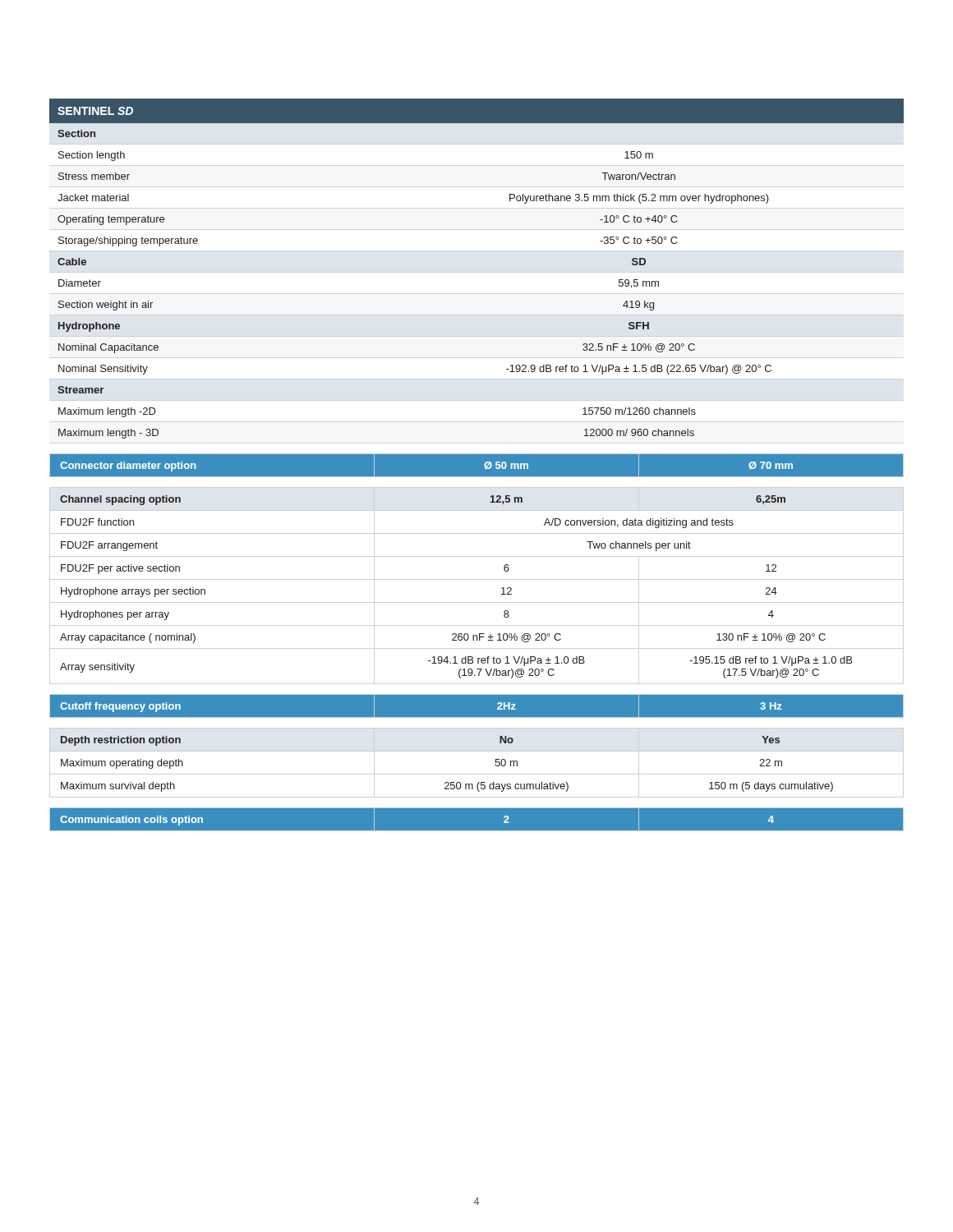Viewport: 953px width, 1232px height.
Task: Click on the table containing "-192.9 dB ref to 1"
Action: point(476,271)
